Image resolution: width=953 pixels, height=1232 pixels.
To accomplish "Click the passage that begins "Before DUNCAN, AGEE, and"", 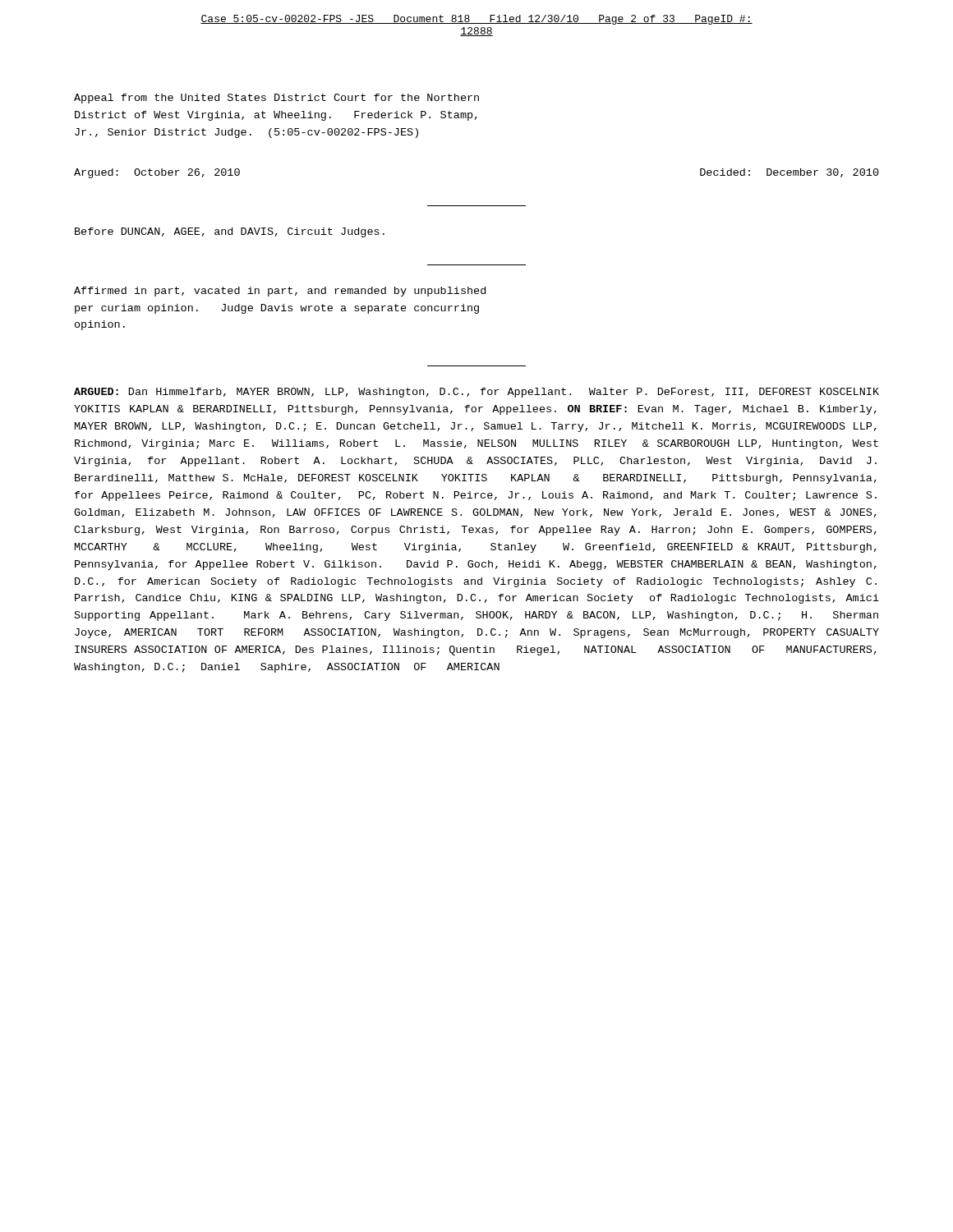I will pos(230,232).
